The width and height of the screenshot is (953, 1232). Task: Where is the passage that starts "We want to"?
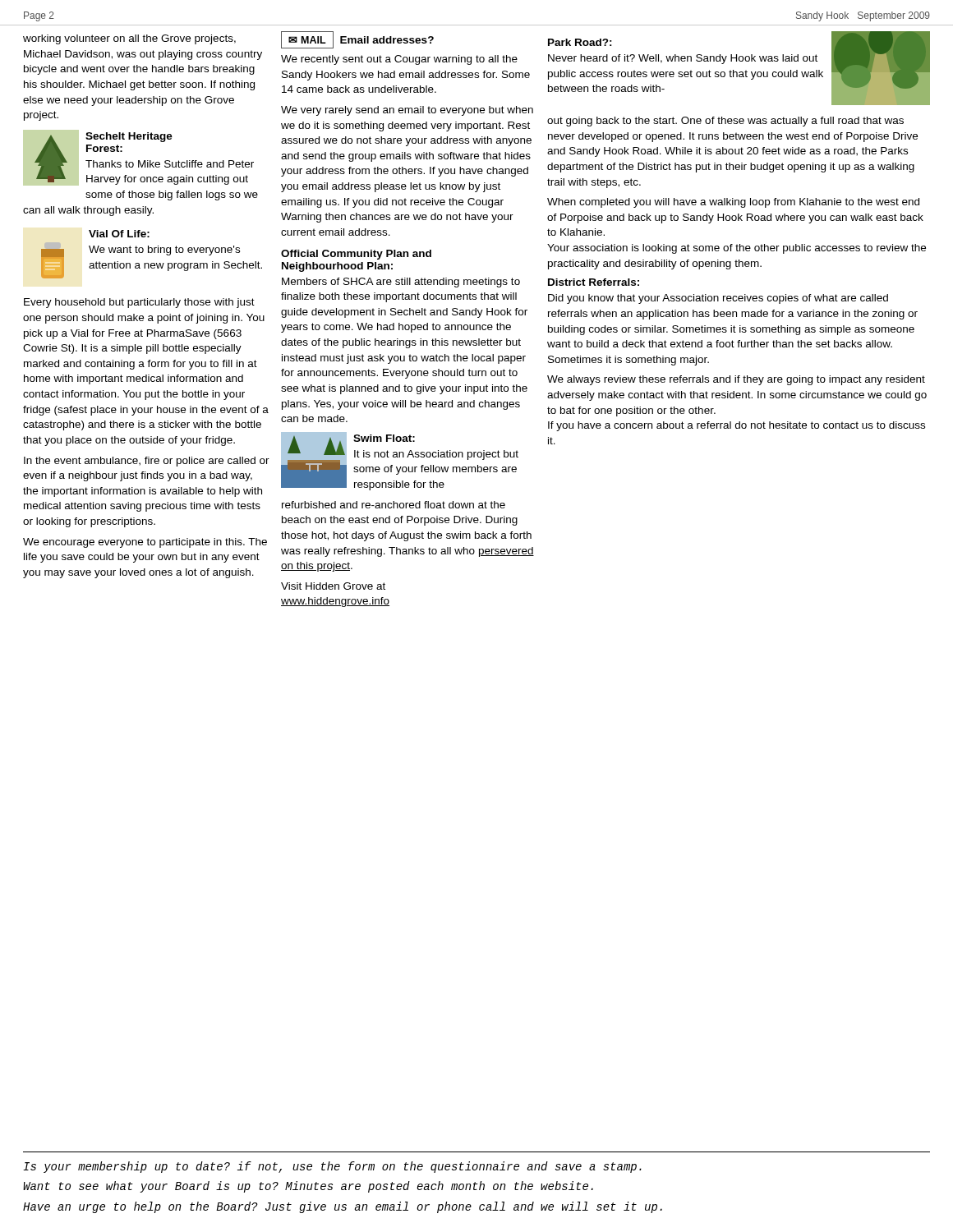(146, 258)
